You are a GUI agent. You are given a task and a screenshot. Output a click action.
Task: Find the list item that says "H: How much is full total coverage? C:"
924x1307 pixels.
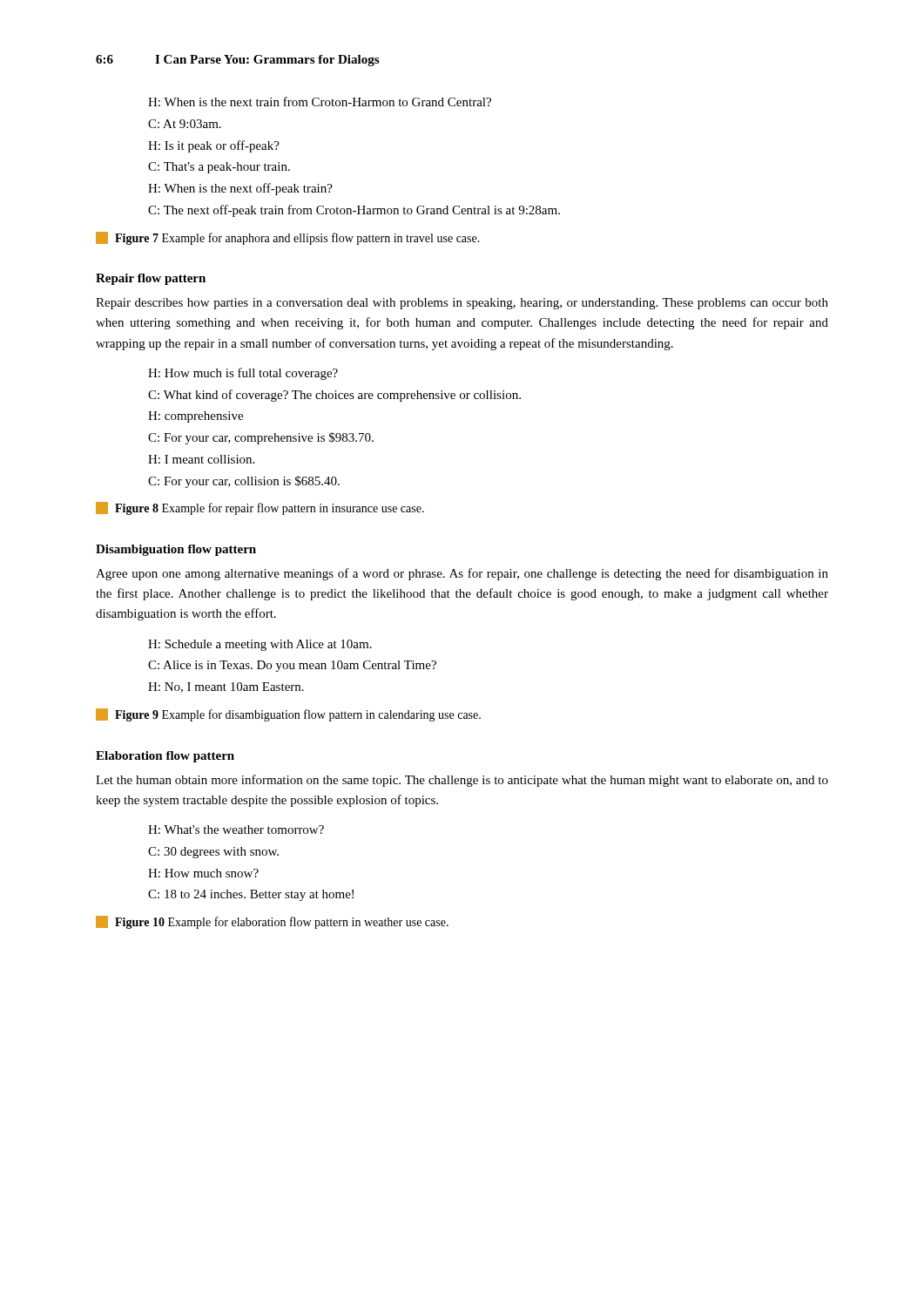pos(243,374)
